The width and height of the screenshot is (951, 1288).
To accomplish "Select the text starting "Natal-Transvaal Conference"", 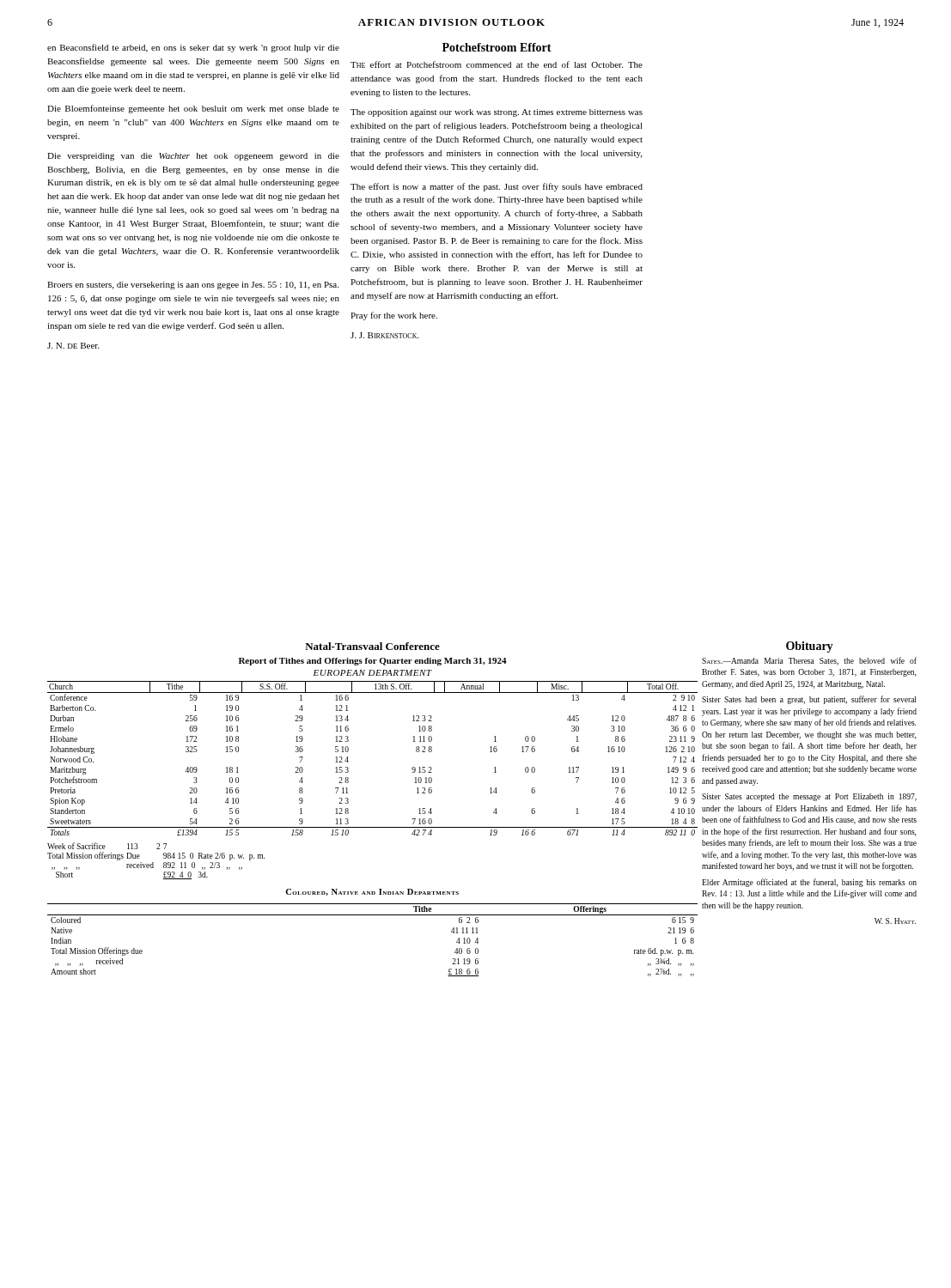I will pyautogui.click(x=372, y=646).
